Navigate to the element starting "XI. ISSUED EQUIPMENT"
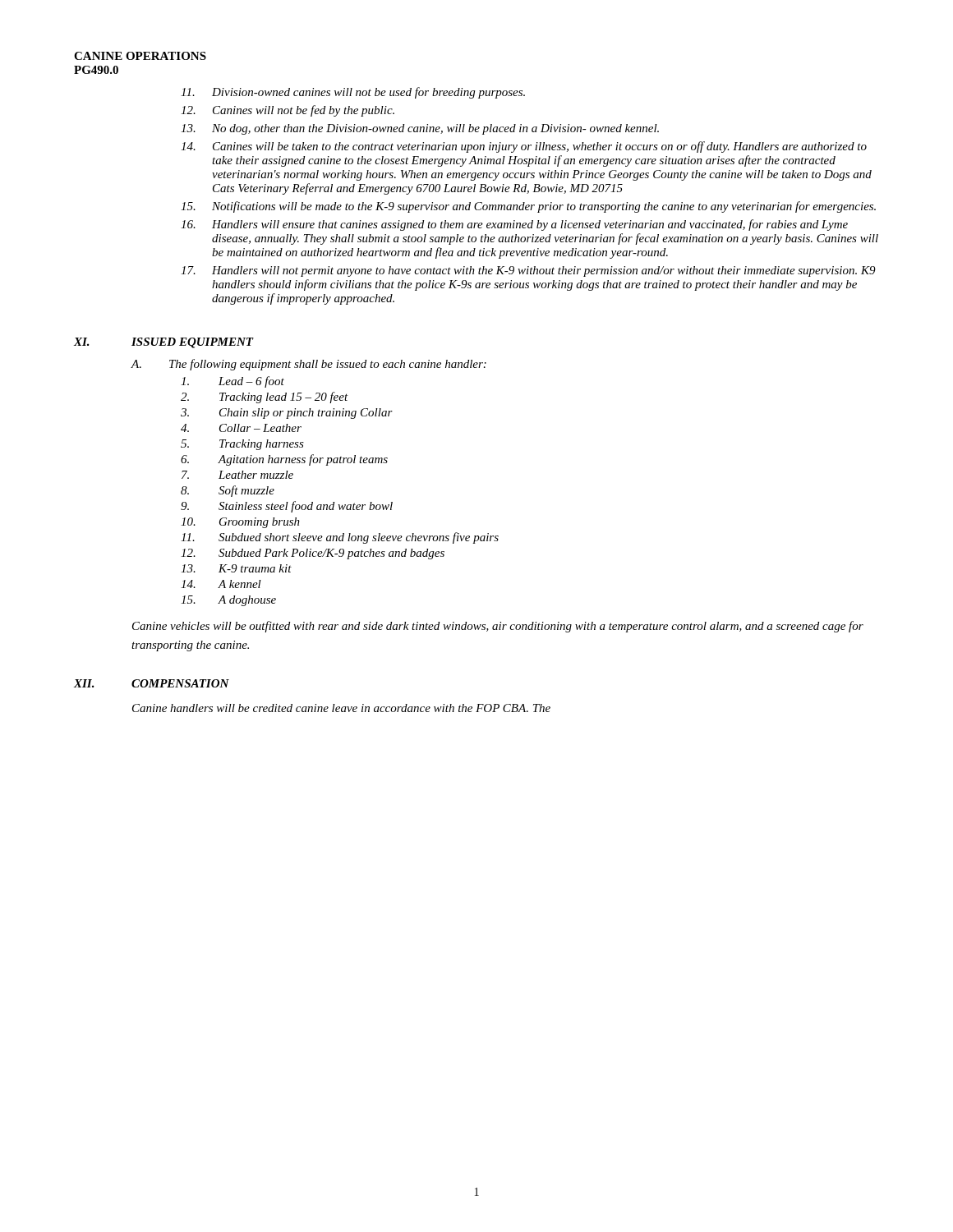Viewport: 953px width, 1232px height. (163, 342)
